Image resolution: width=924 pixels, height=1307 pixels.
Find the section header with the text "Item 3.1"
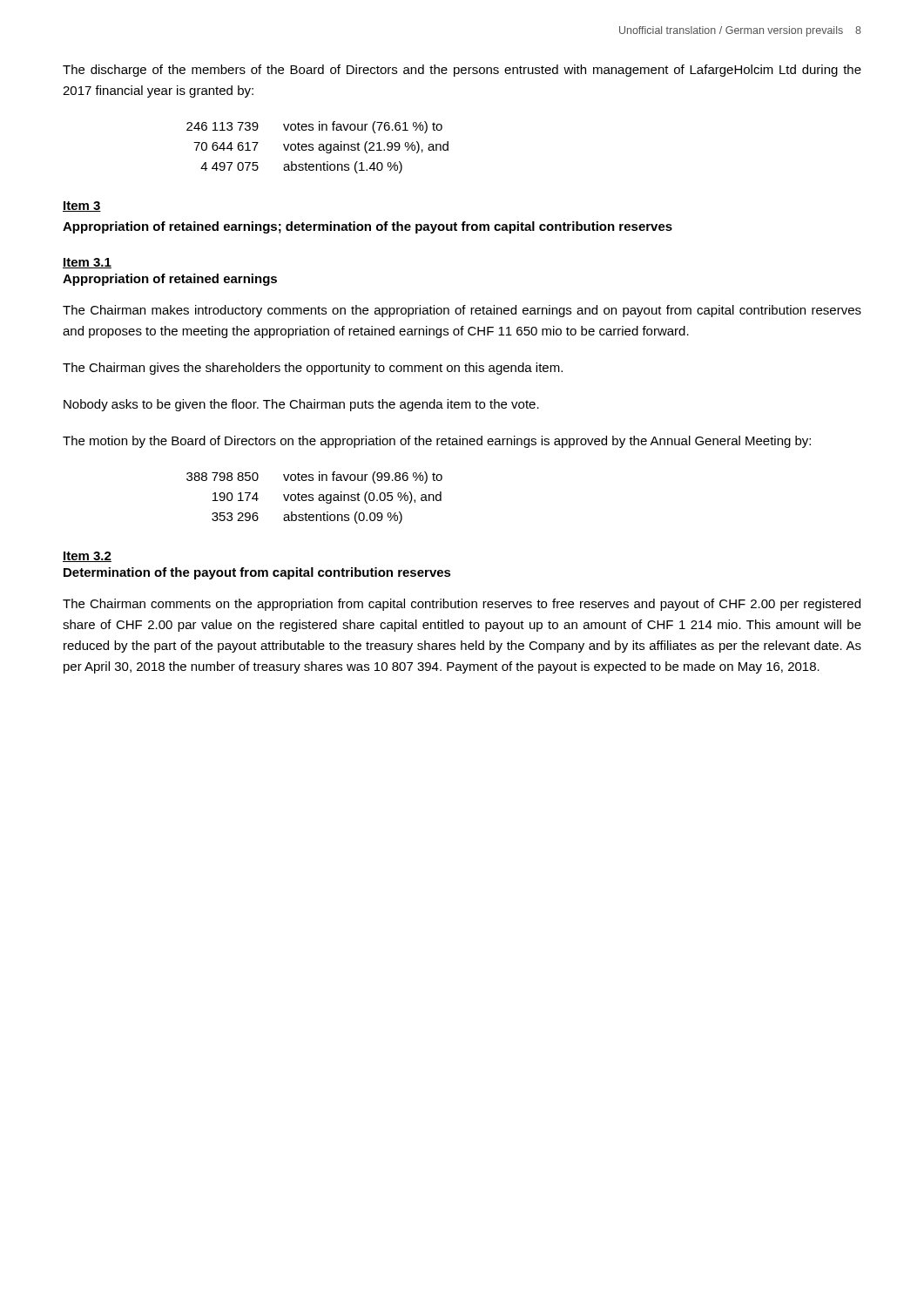87,262
